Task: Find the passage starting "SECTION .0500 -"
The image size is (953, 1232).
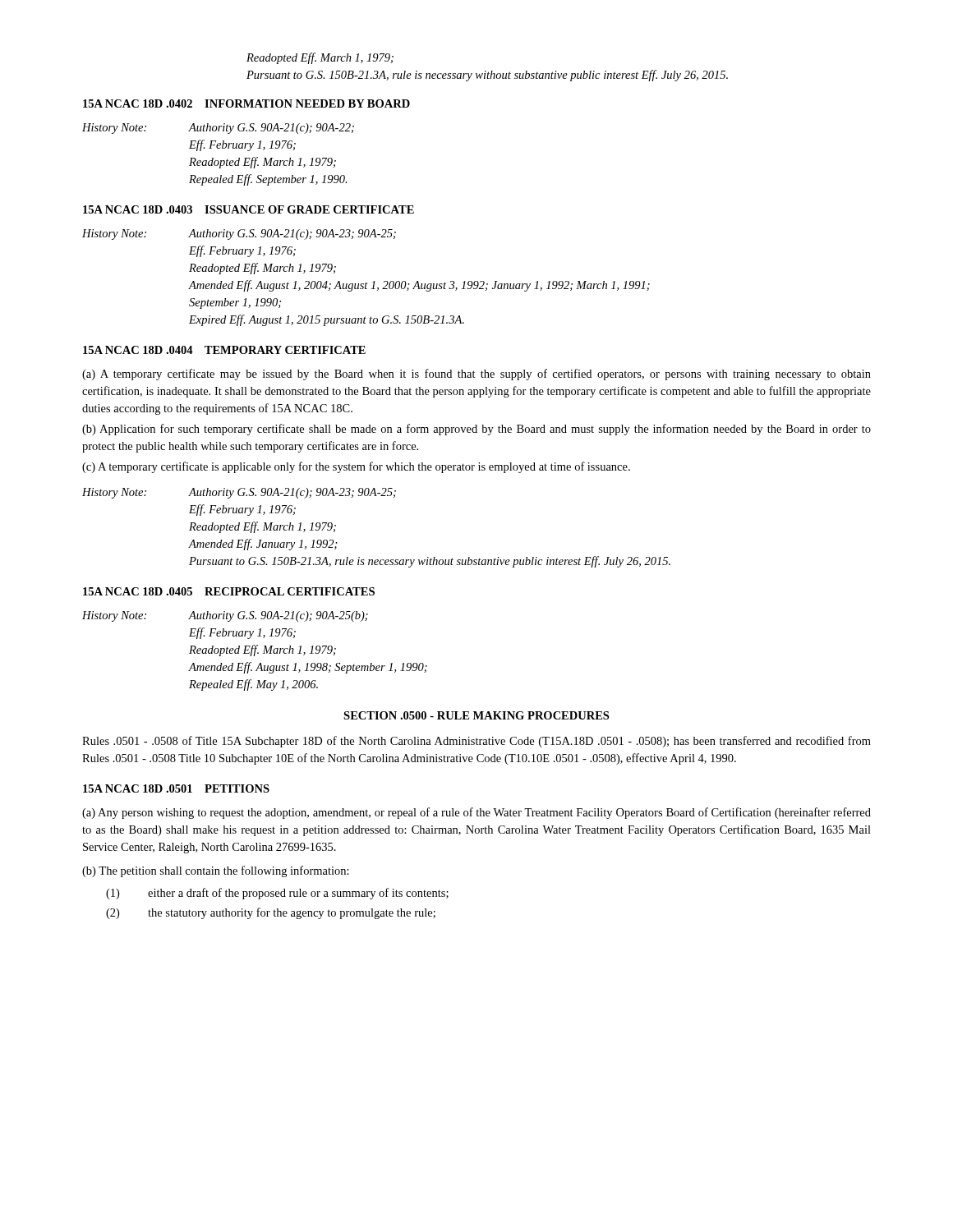Action: [476, 715]
